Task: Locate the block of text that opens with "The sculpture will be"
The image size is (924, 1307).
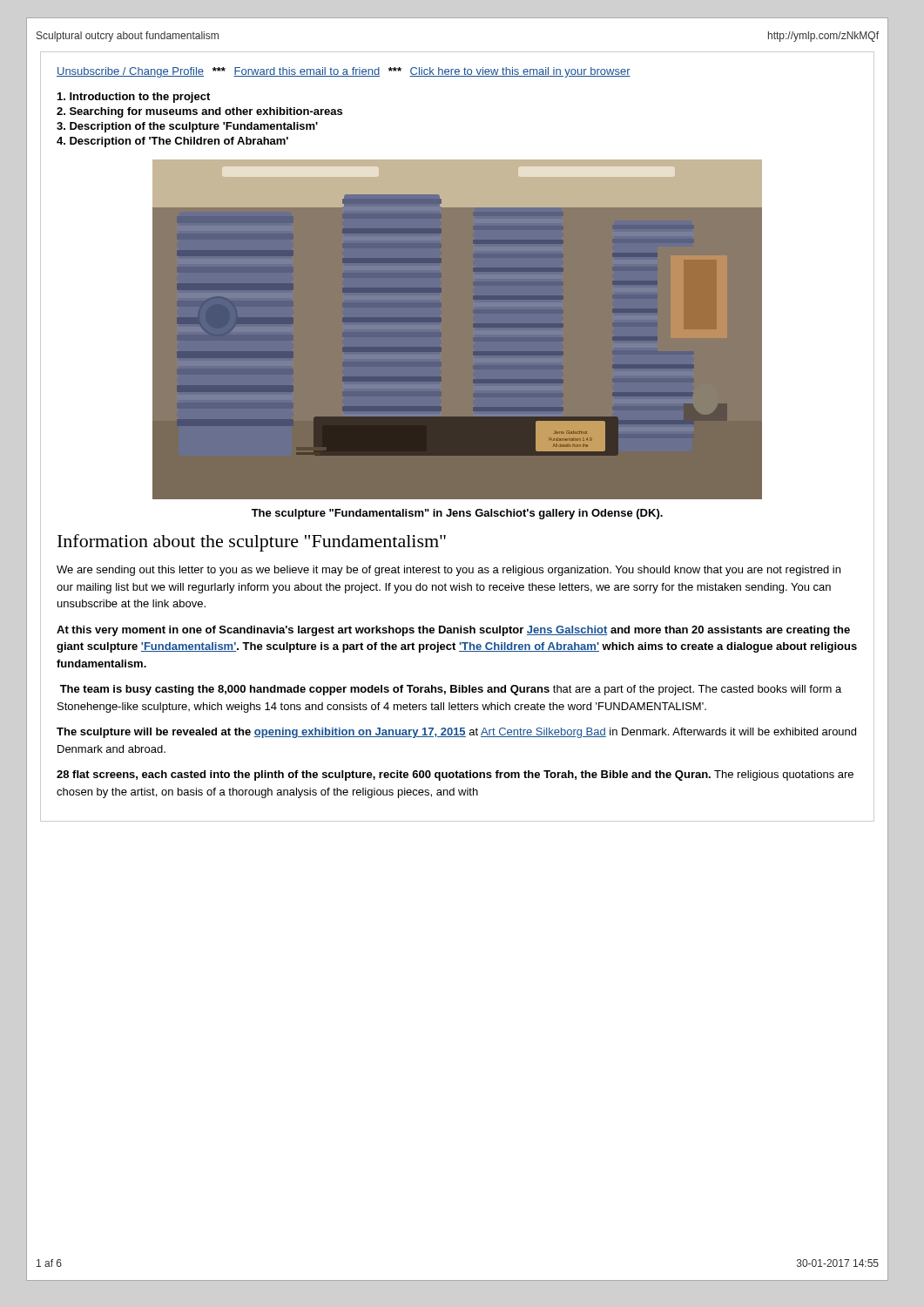Action: coord(457,740)
